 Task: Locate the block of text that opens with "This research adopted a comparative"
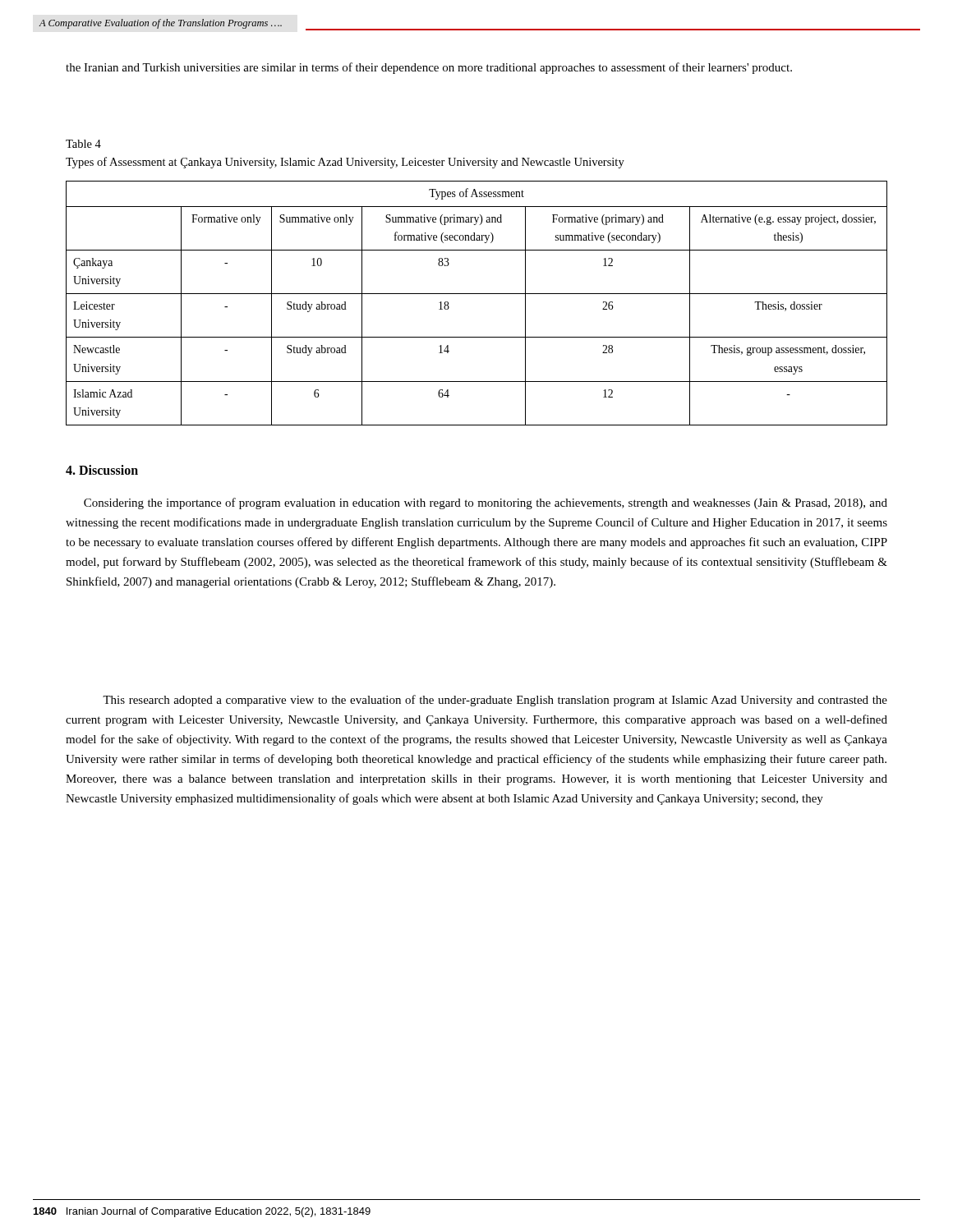476,749
